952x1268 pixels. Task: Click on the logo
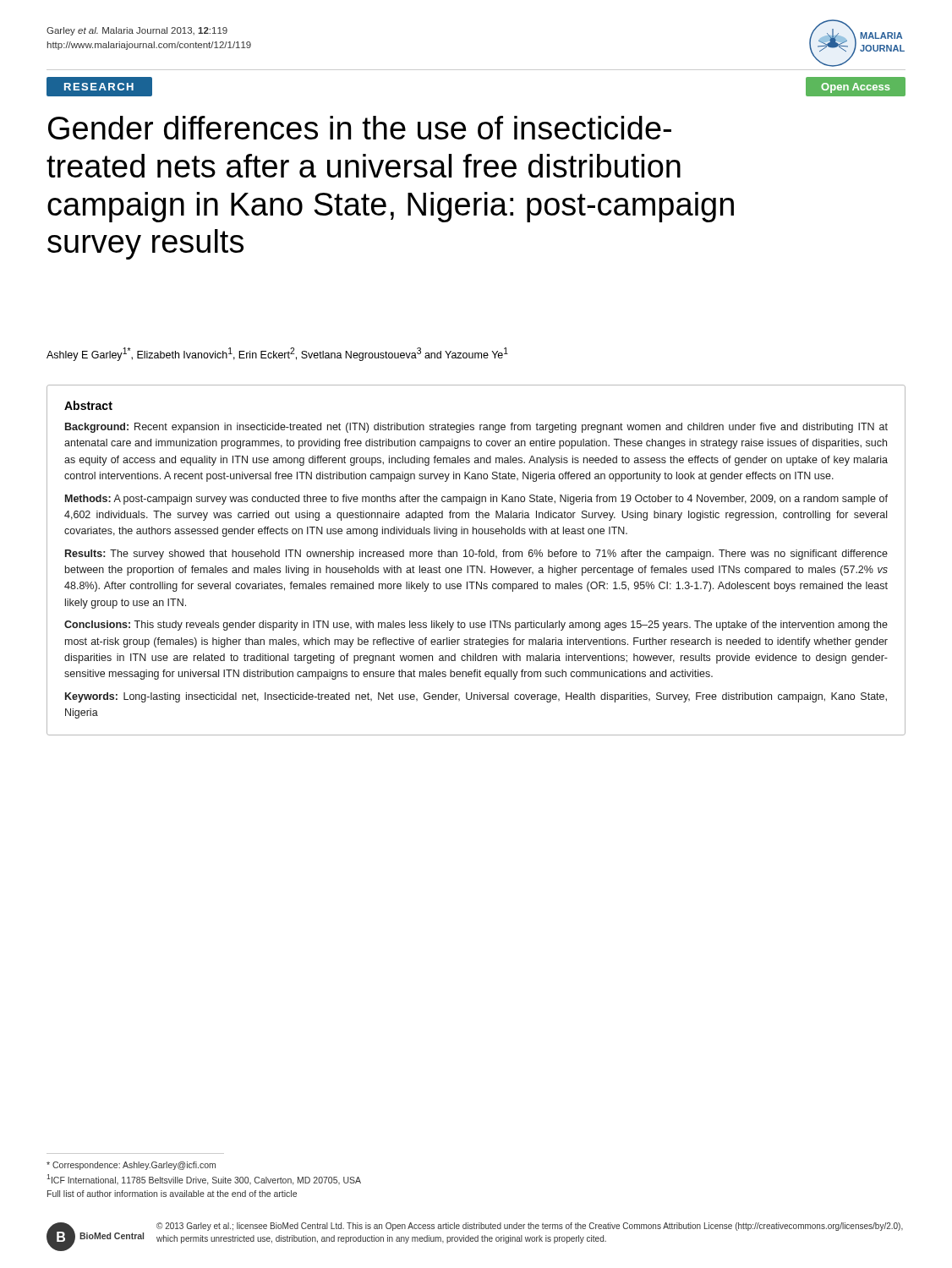(857, 44)
